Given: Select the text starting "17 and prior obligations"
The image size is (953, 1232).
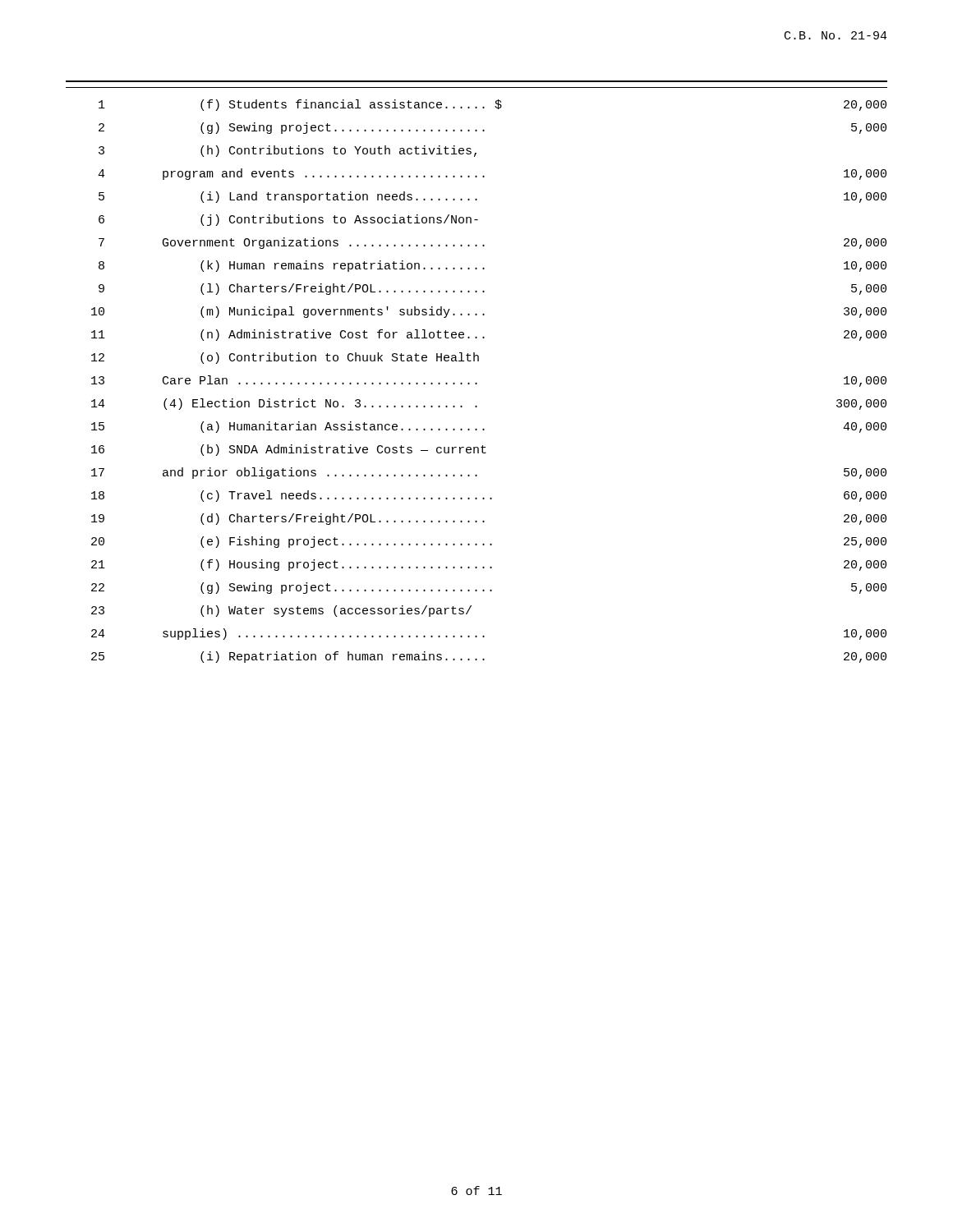Looking at the screenshot, I should click(476, 474).
